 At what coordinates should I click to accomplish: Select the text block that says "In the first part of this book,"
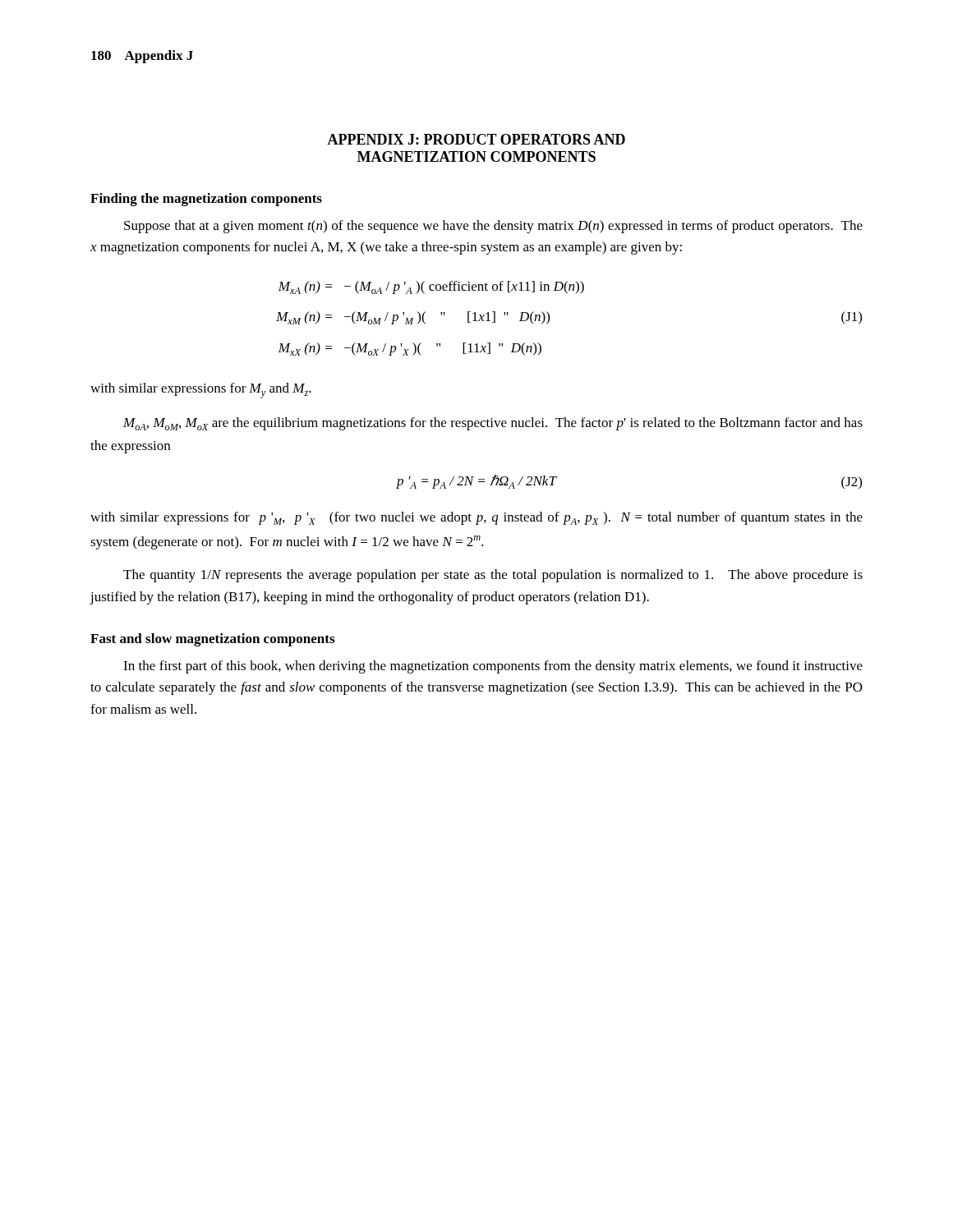476,687
